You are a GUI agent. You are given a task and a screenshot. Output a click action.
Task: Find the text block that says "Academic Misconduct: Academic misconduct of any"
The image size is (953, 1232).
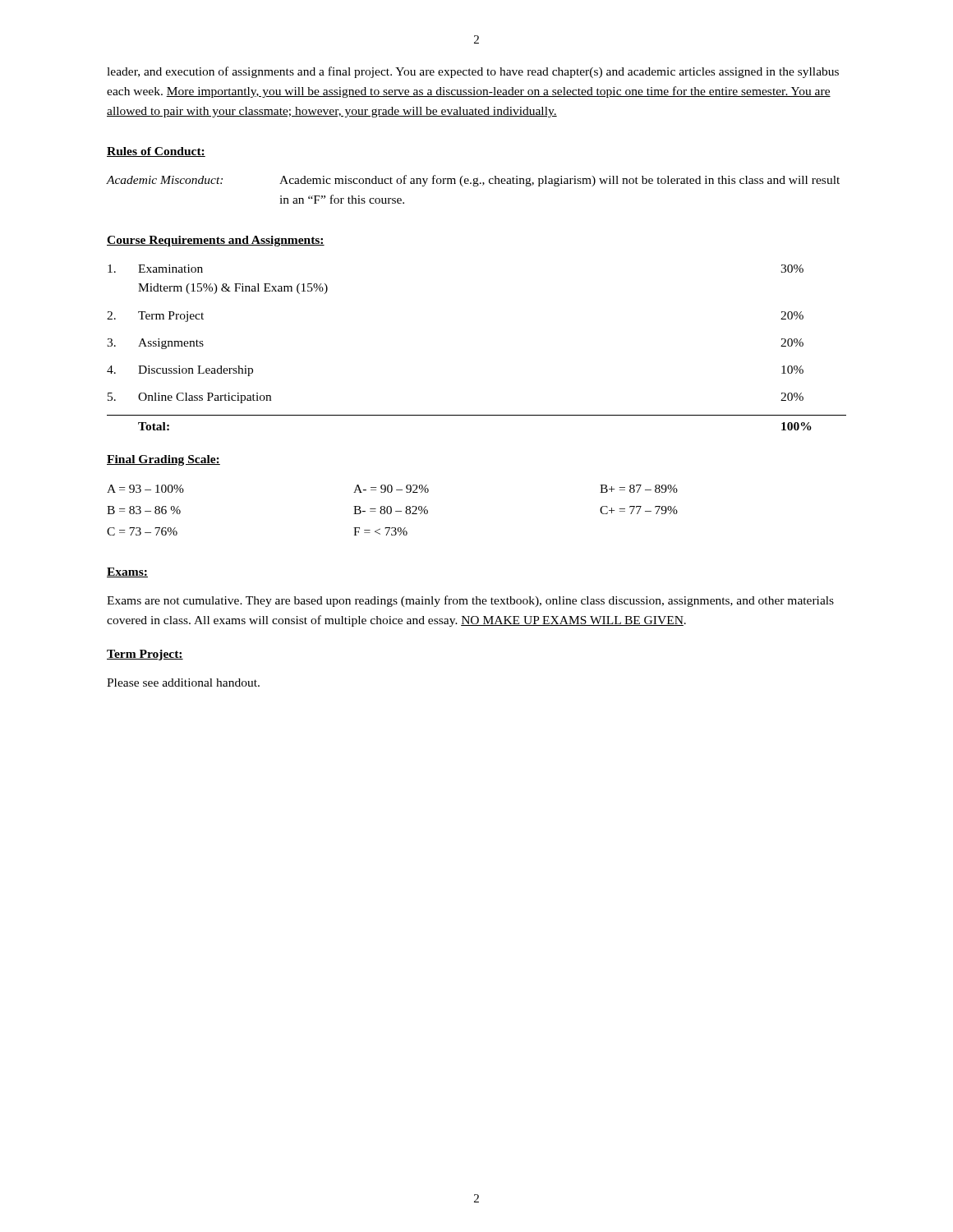tap(476, 190)
